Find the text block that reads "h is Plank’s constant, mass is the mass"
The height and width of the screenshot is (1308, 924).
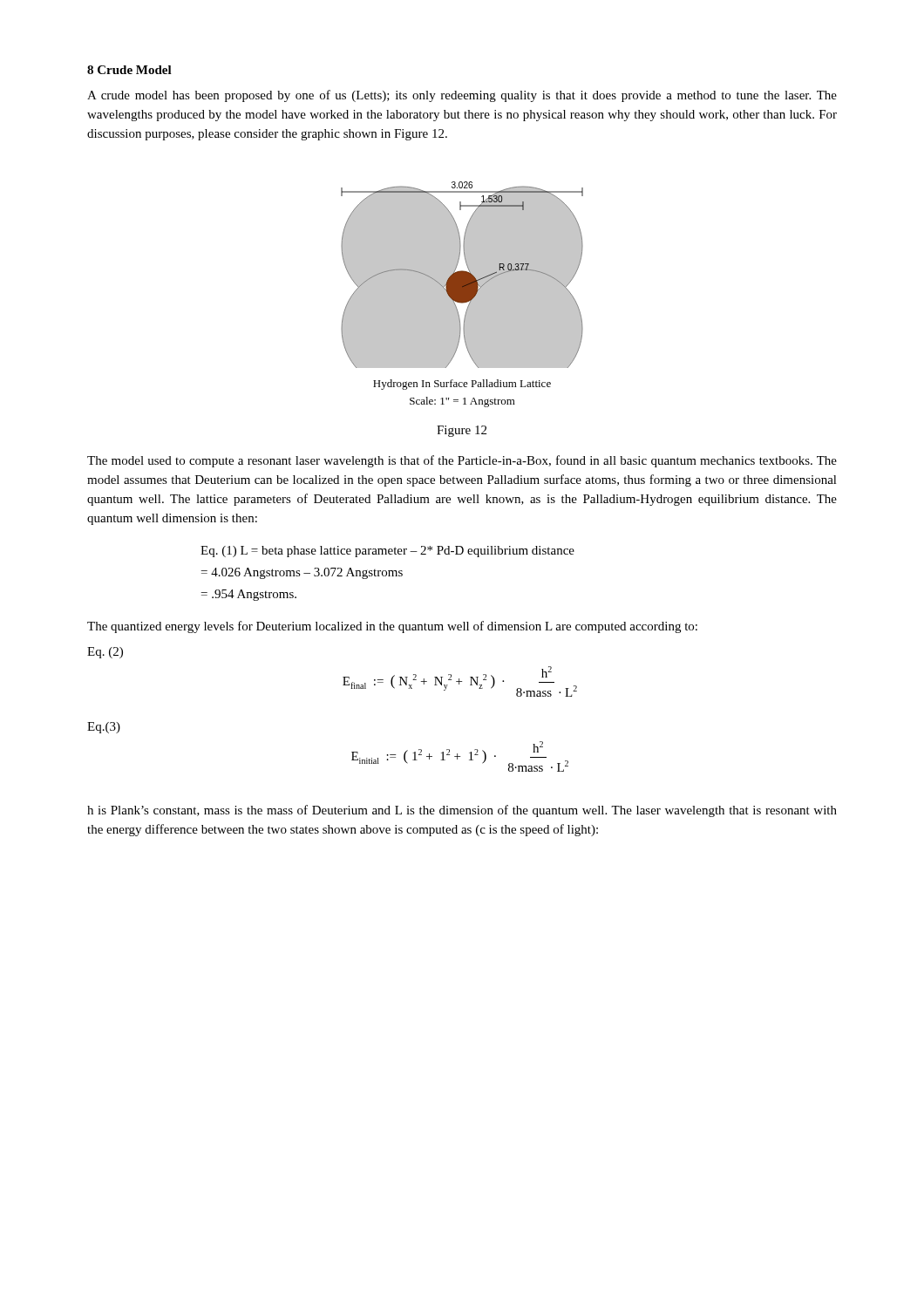click(462, 820)
